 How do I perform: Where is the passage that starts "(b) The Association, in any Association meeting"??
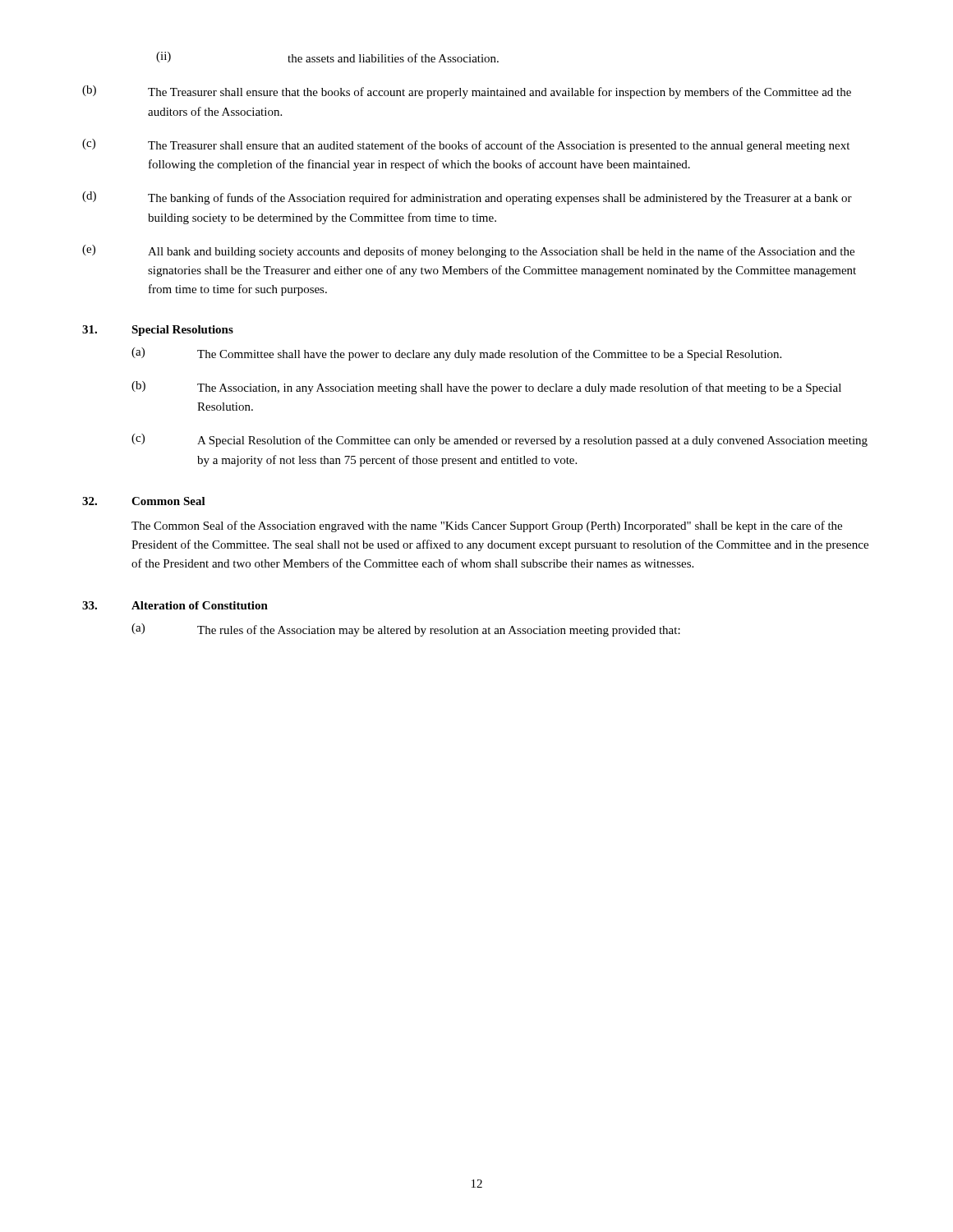[x=501, y=398]
